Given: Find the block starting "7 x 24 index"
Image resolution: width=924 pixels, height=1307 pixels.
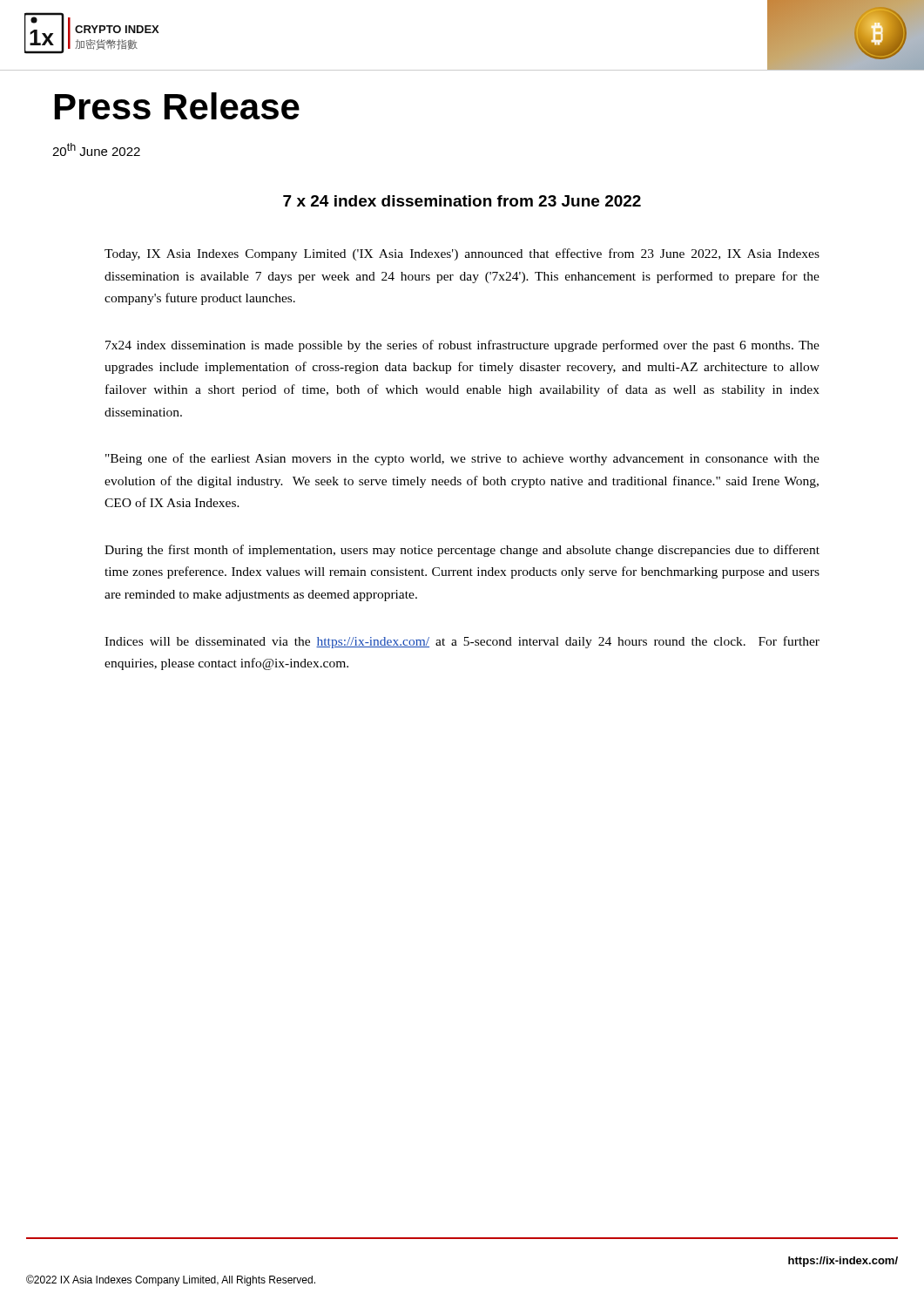Looking at the screenshot, I should [x=462, y=201].
